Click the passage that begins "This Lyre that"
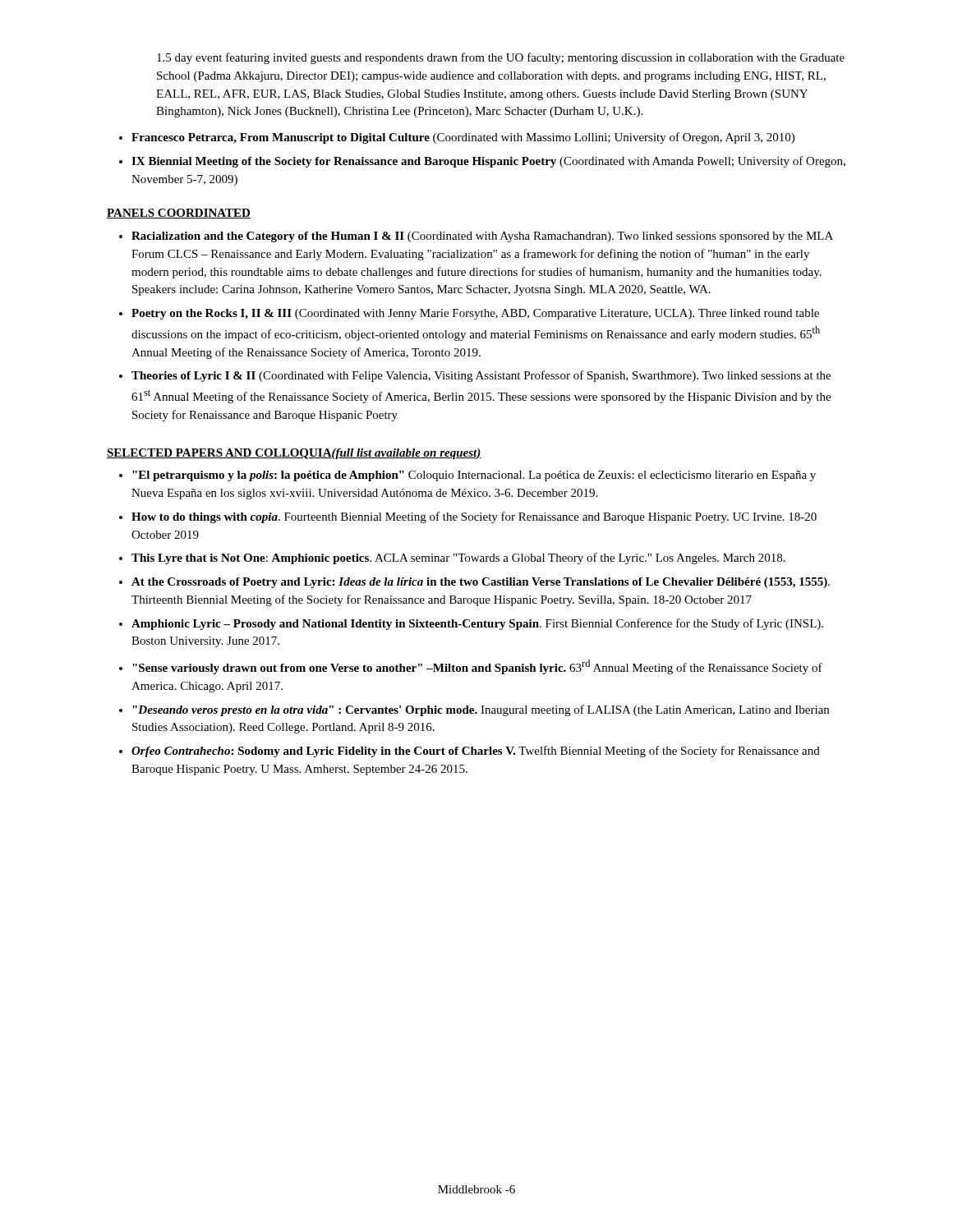The image size is (953, 1232). [459, 558]
